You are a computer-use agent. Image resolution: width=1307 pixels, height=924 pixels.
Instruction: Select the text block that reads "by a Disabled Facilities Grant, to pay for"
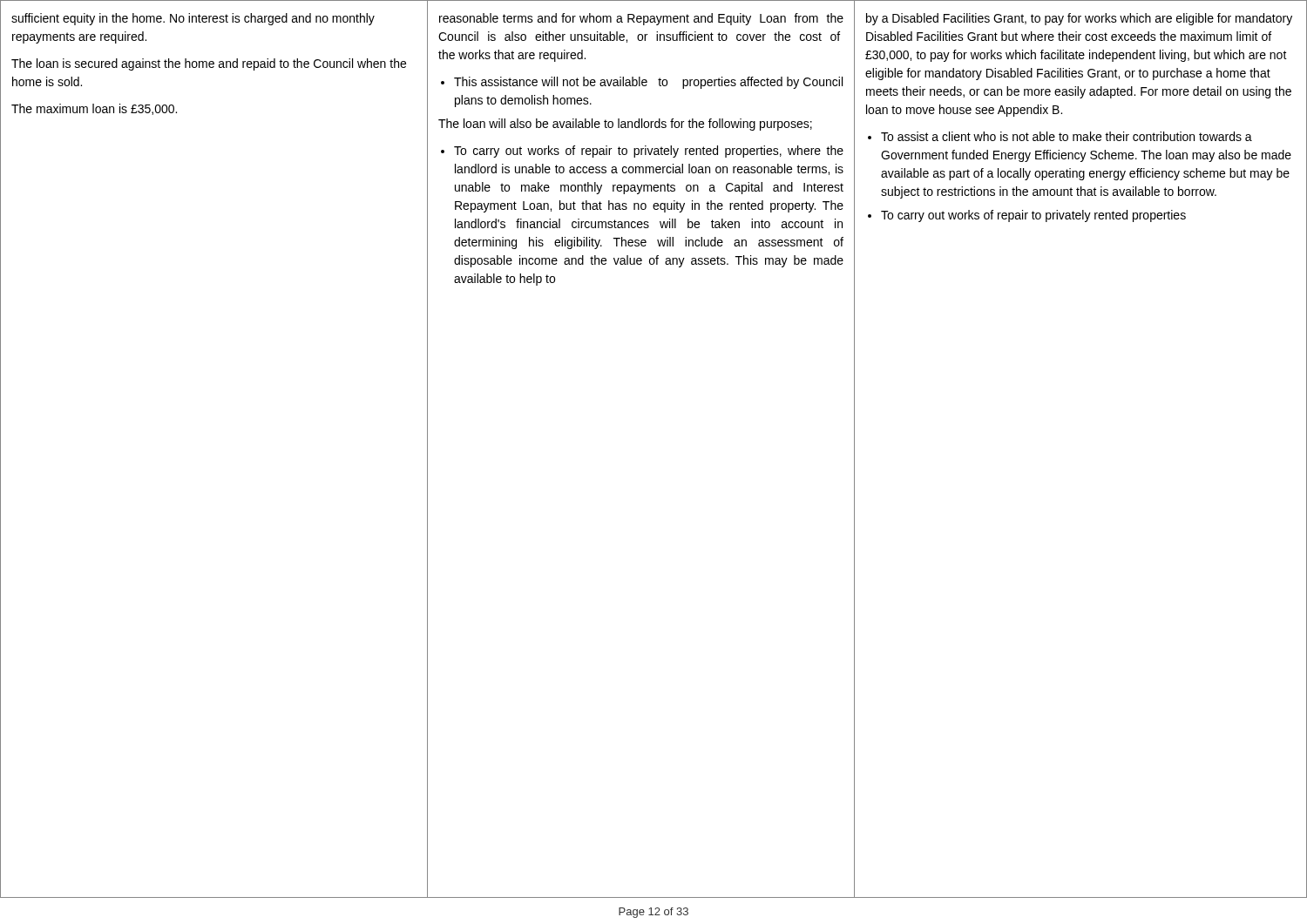(1079, 19)
